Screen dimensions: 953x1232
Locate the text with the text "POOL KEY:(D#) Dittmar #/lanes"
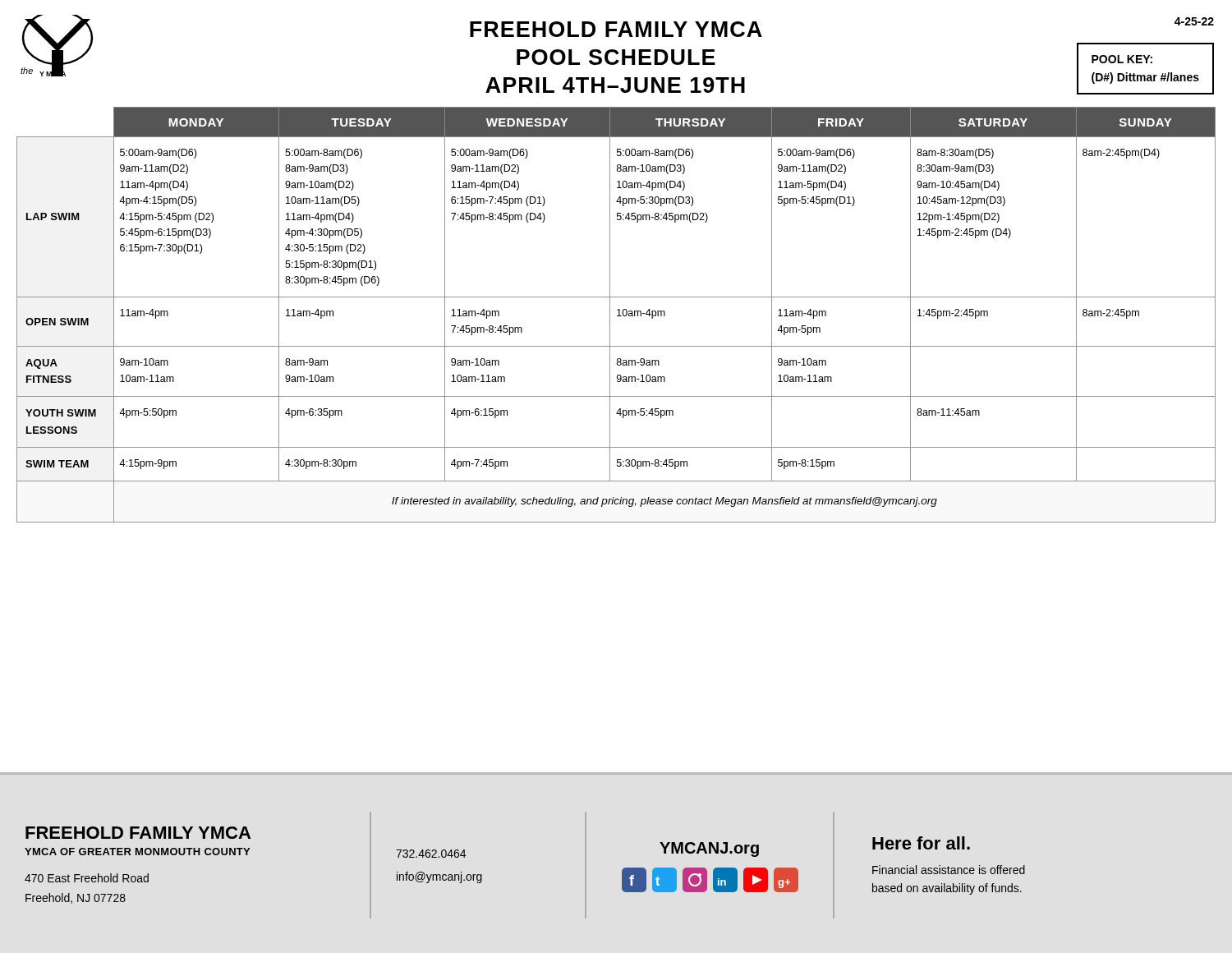(1145, 68)
